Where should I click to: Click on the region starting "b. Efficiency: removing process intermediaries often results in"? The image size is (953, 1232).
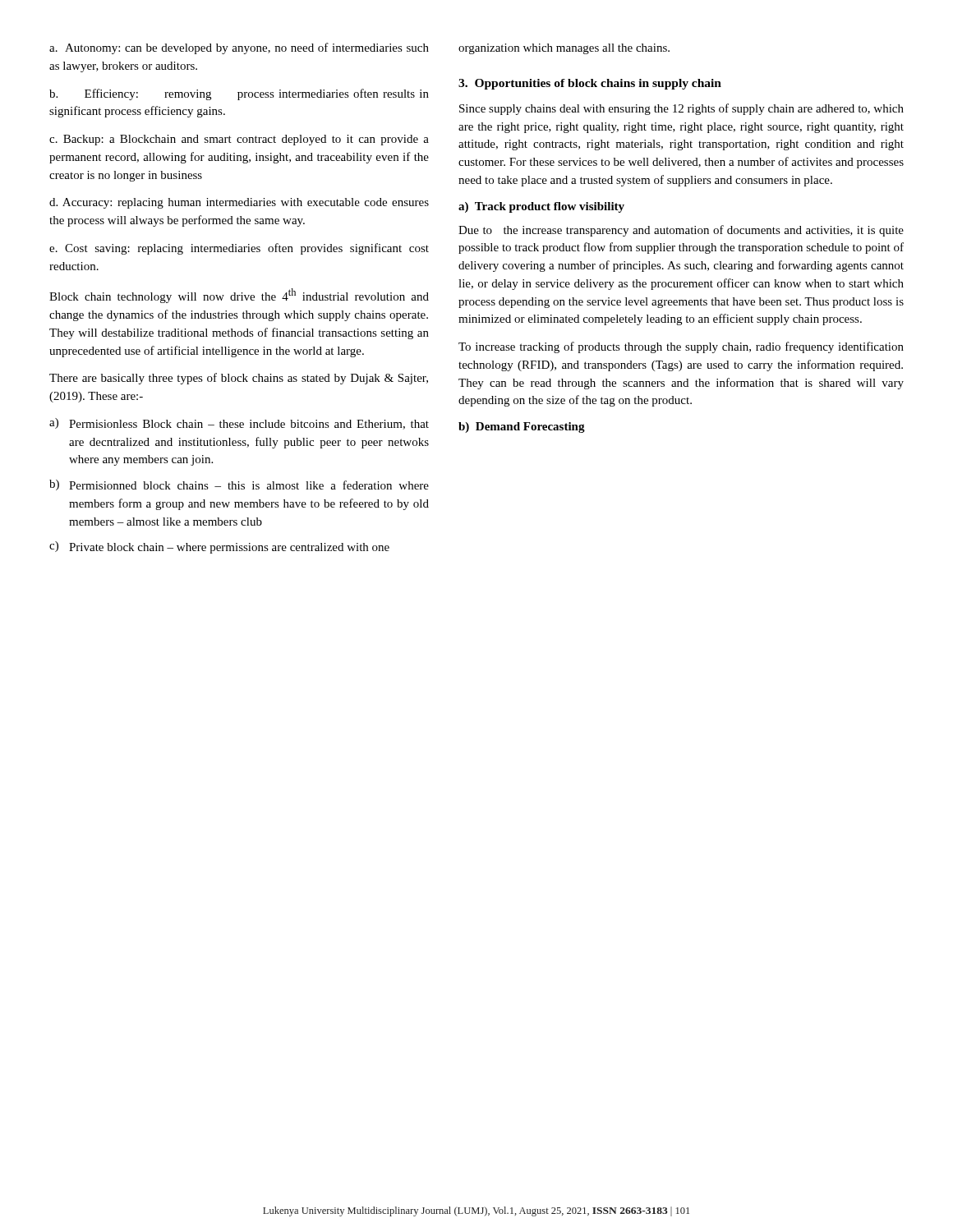[x=239, y=102]
